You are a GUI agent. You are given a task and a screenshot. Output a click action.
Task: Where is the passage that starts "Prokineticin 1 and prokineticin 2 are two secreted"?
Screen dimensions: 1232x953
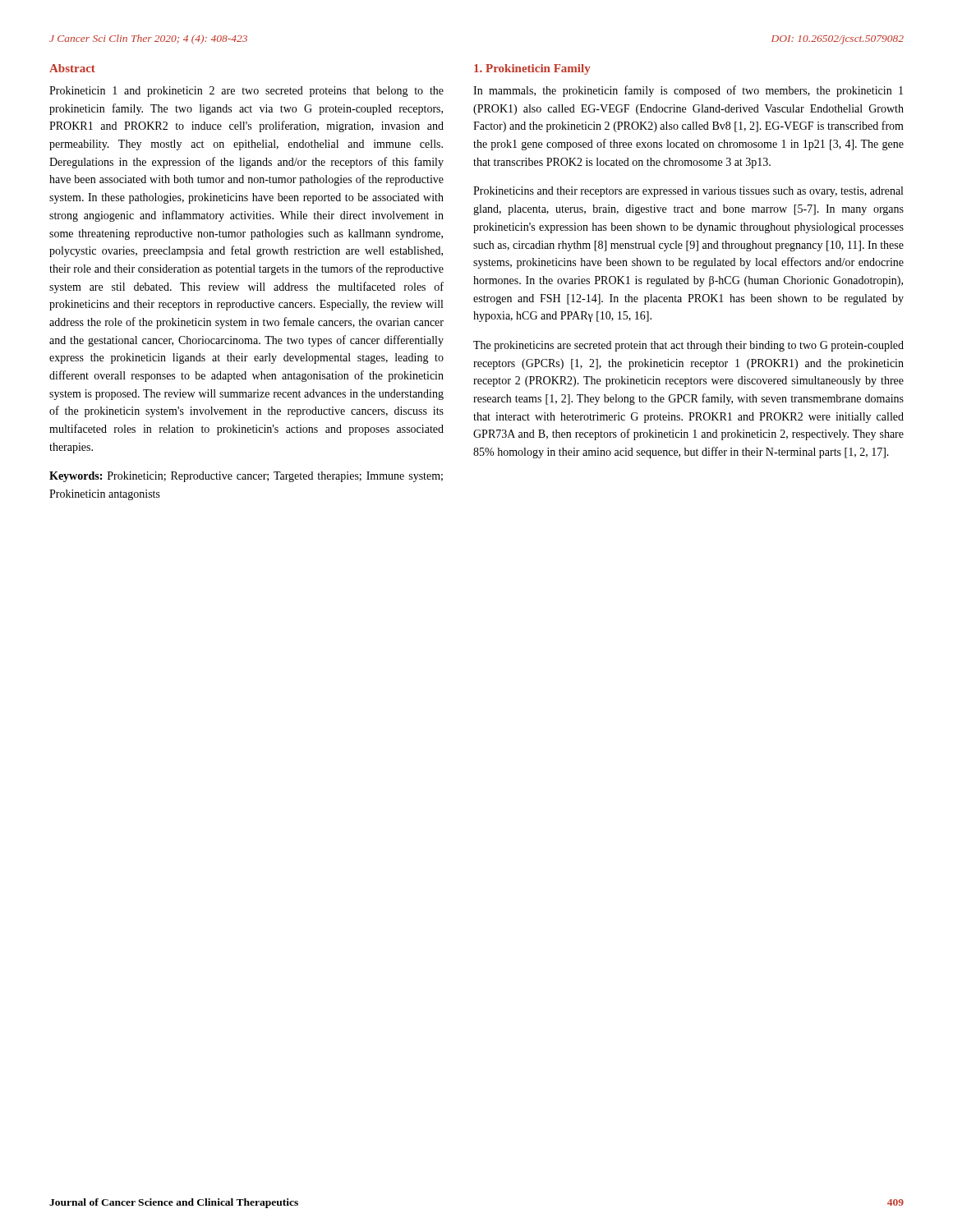point(246,269)
